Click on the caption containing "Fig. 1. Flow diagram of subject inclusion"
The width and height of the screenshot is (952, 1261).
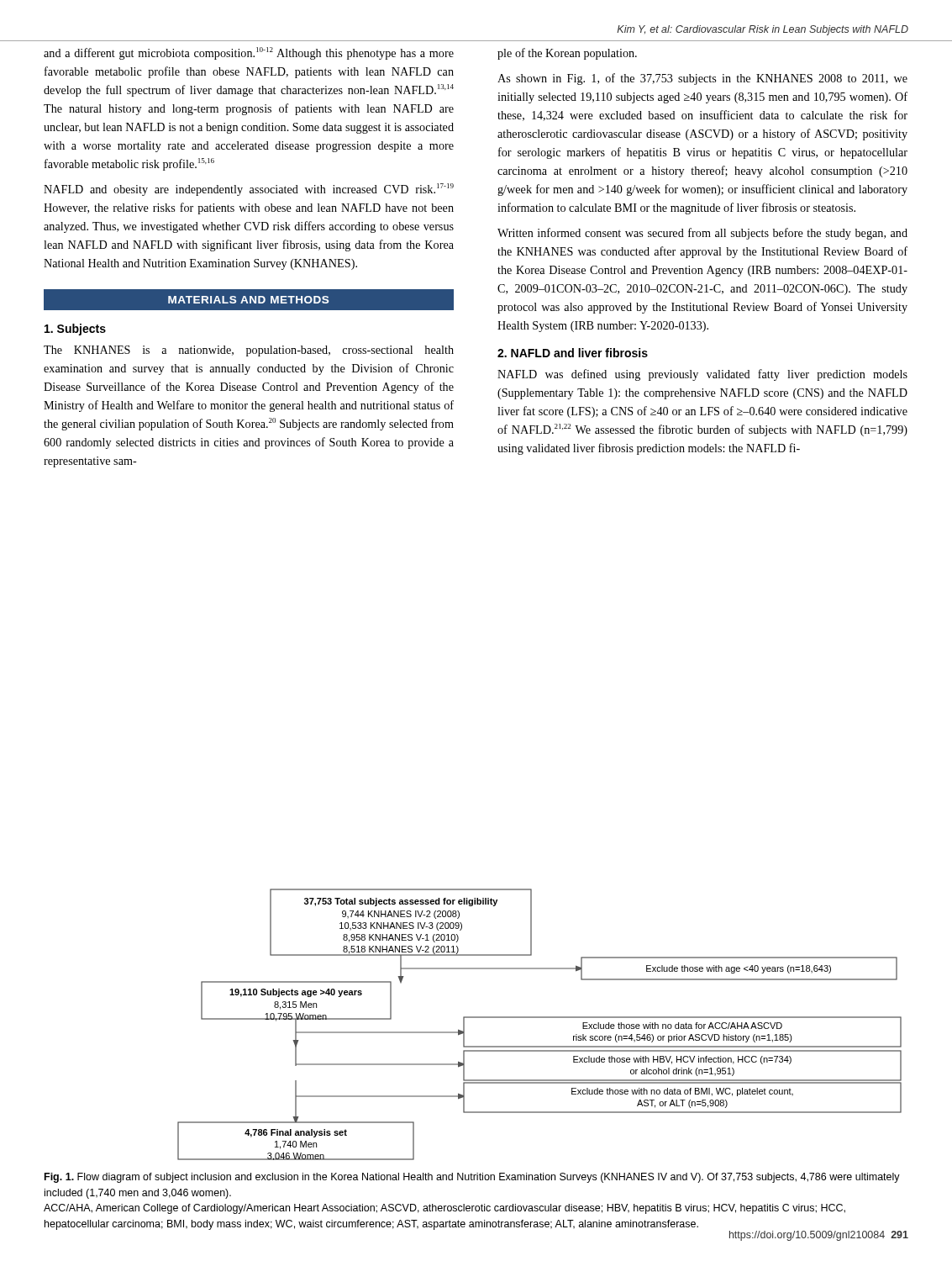pyautogui.click(x=476, y=1200)
